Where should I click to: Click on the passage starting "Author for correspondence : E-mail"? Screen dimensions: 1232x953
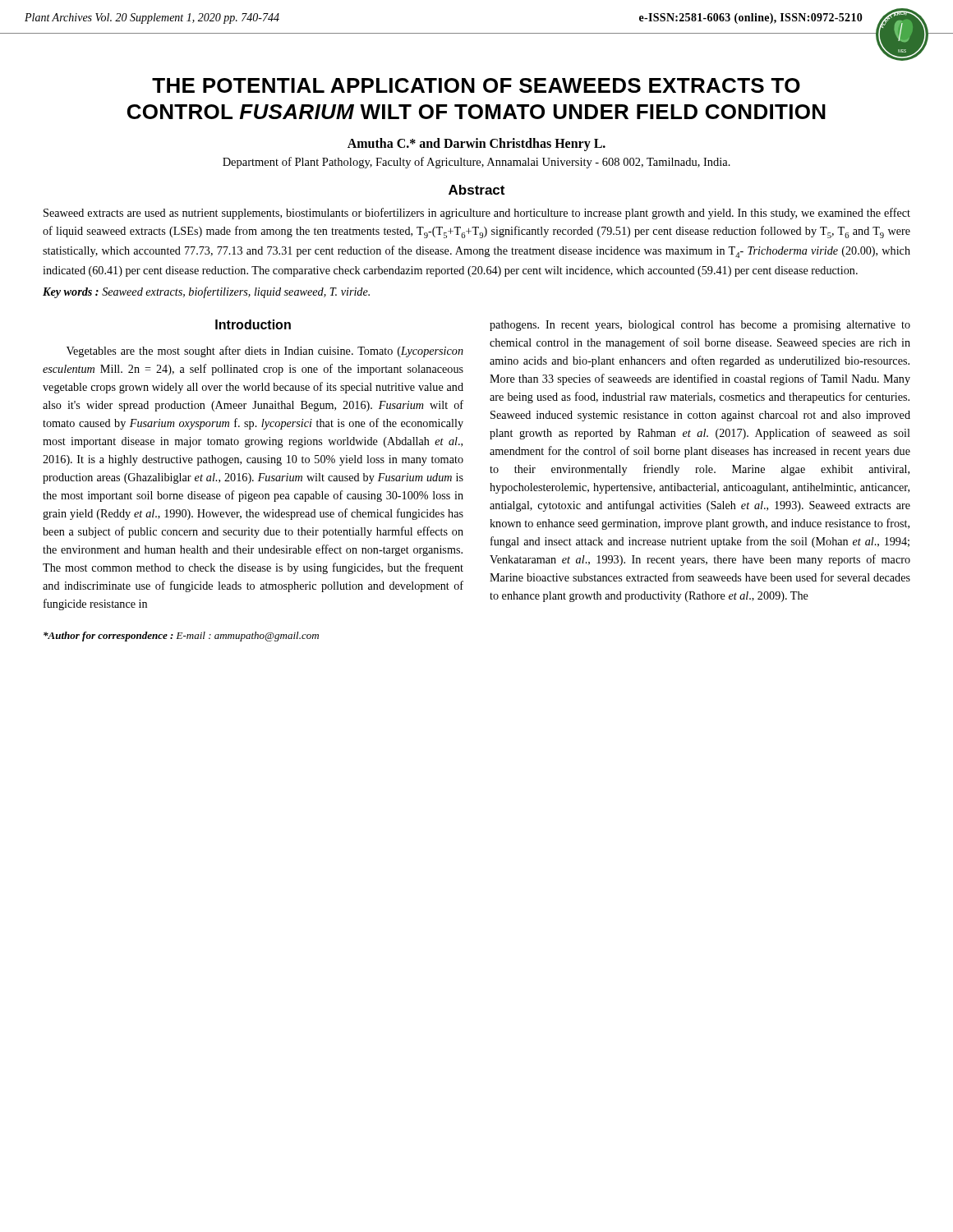181,635
